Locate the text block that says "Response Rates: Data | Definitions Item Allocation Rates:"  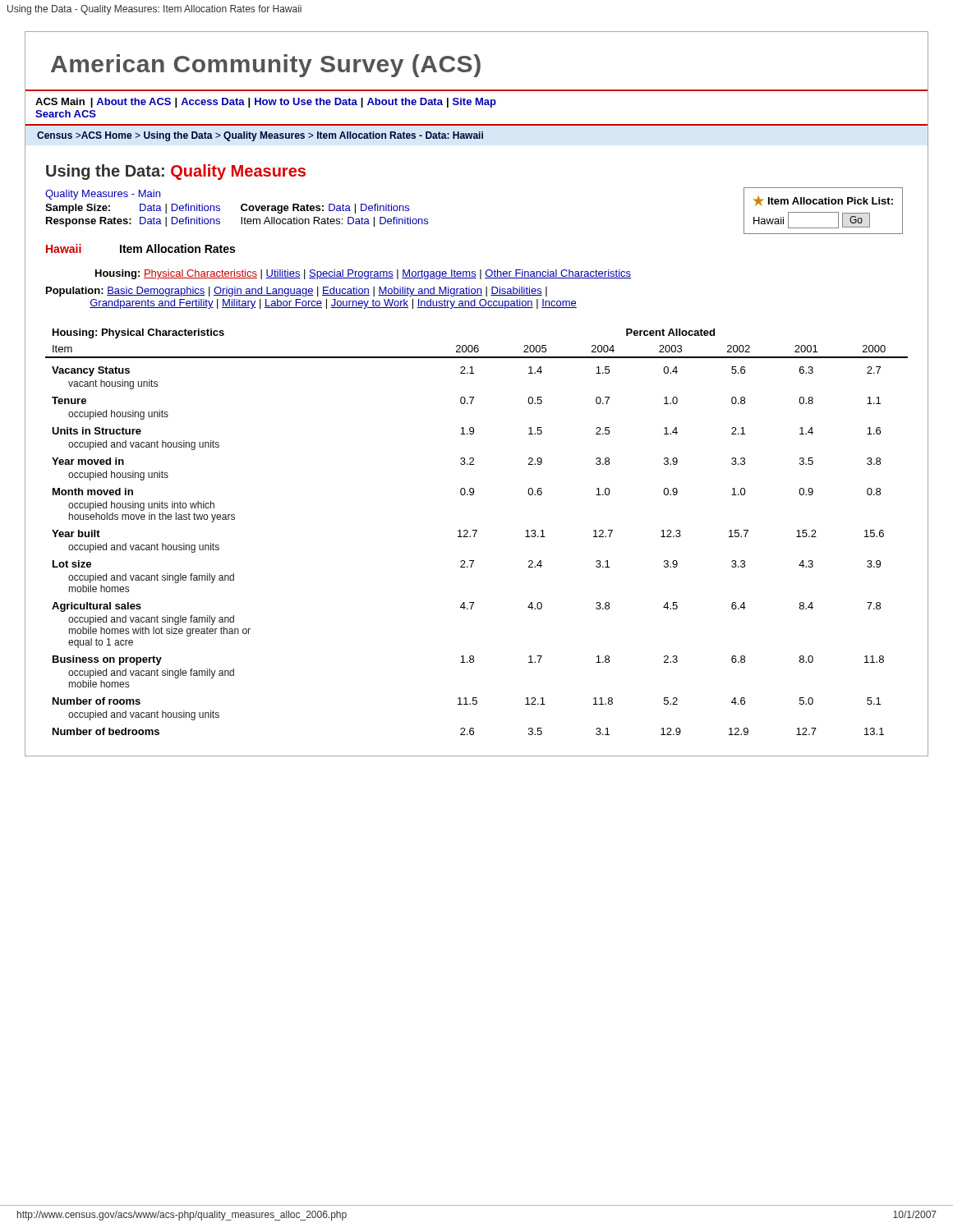pyautogui.click(x=237, y=221)
